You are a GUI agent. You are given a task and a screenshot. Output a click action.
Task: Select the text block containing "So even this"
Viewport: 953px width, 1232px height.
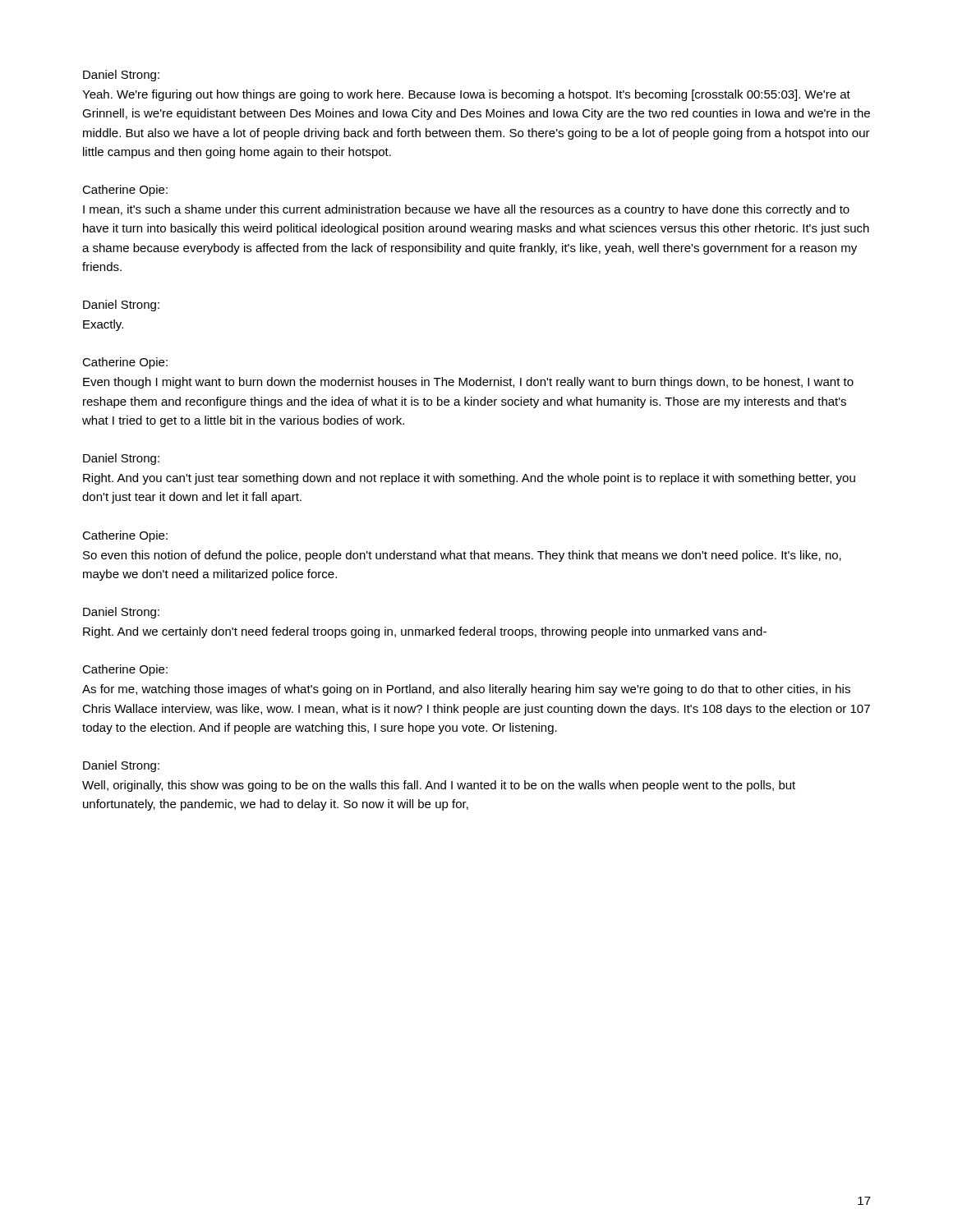tap(462, 564)
